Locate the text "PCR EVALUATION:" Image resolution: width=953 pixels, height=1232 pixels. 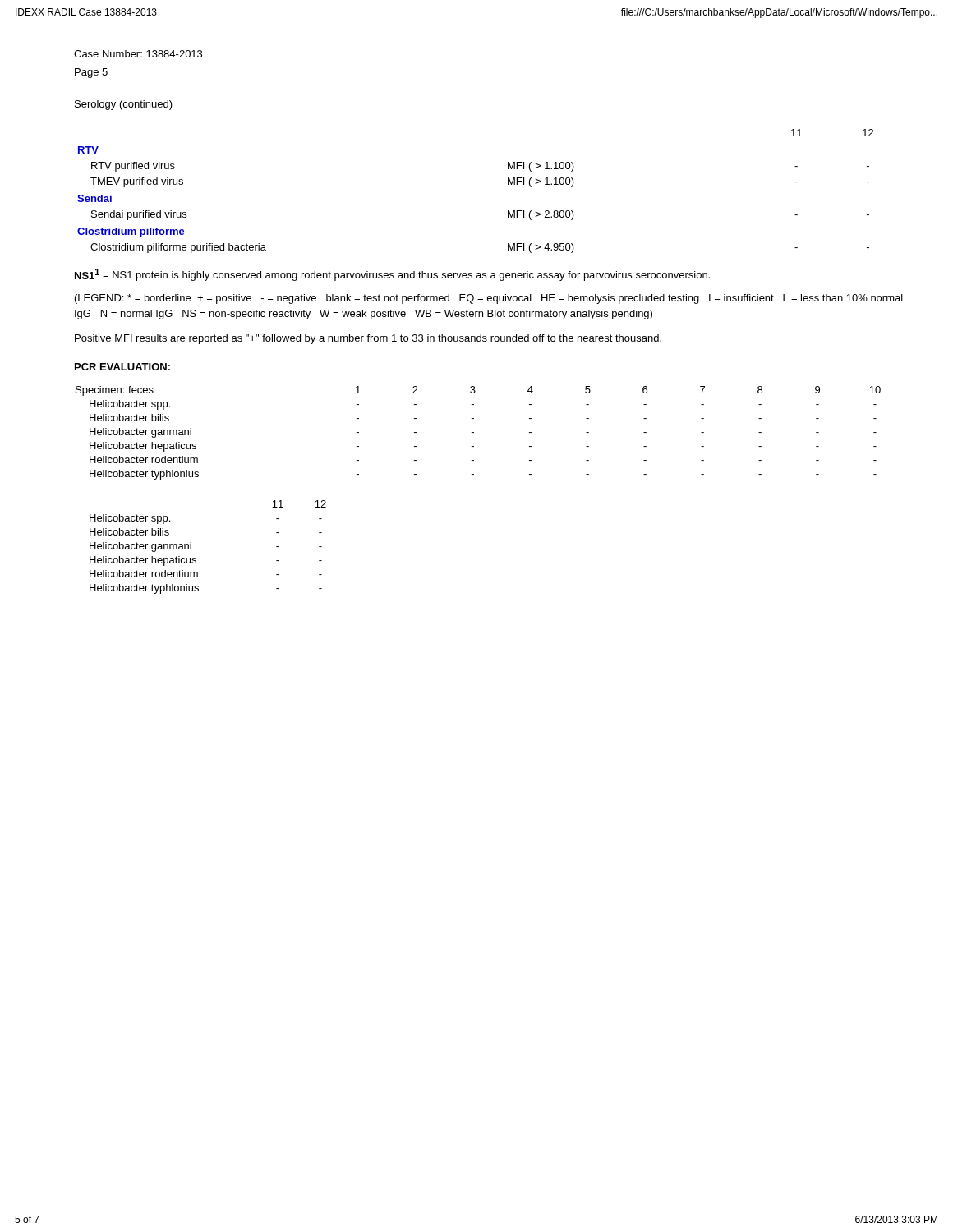(x=122, y=367)
